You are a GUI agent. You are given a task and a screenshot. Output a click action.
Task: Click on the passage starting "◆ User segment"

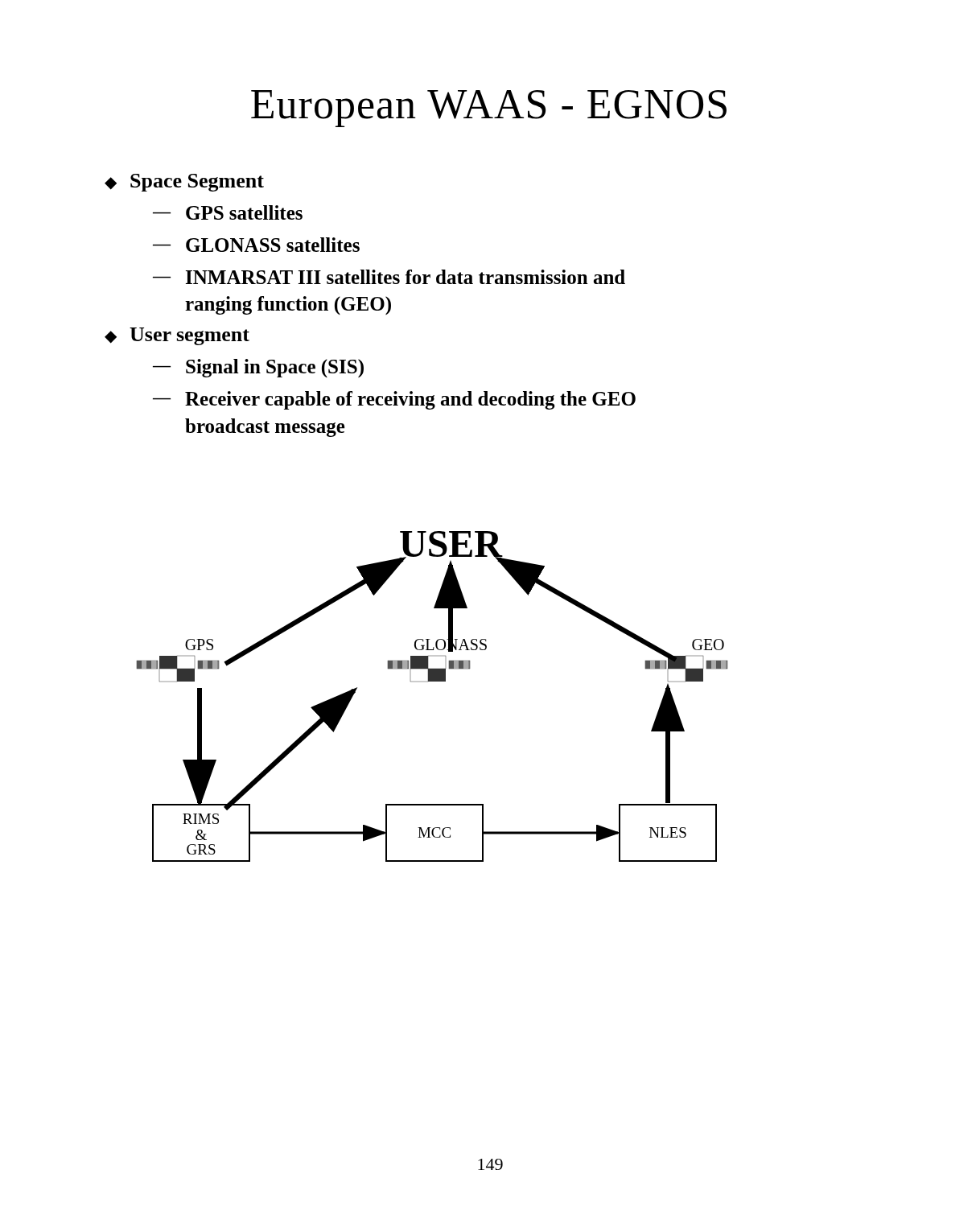tap(177, 335)
